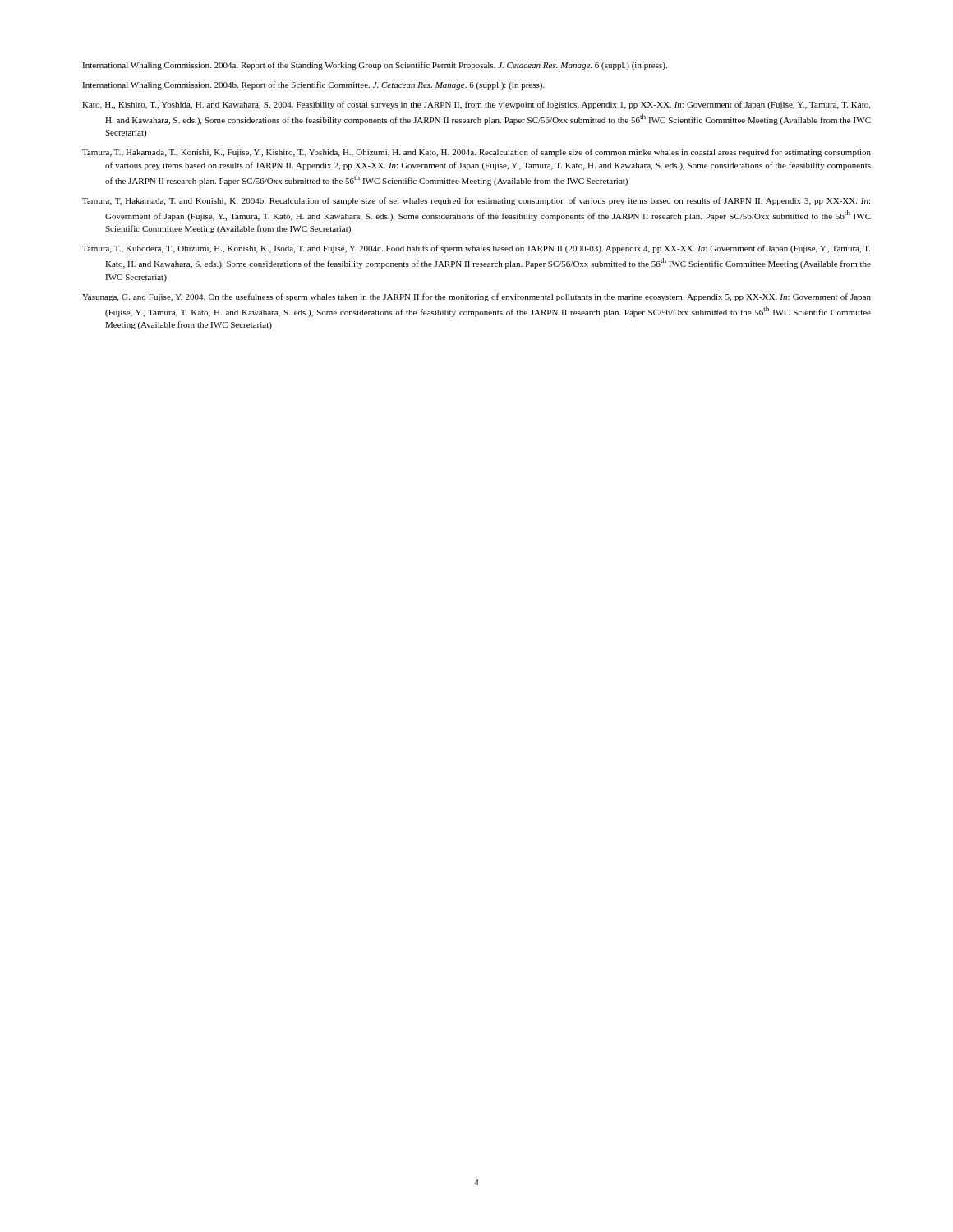The image size is (953, 1232).
Task: Locate the text starting "Tamura, T., Kubodera, T.,"
Action: point(476,262)
